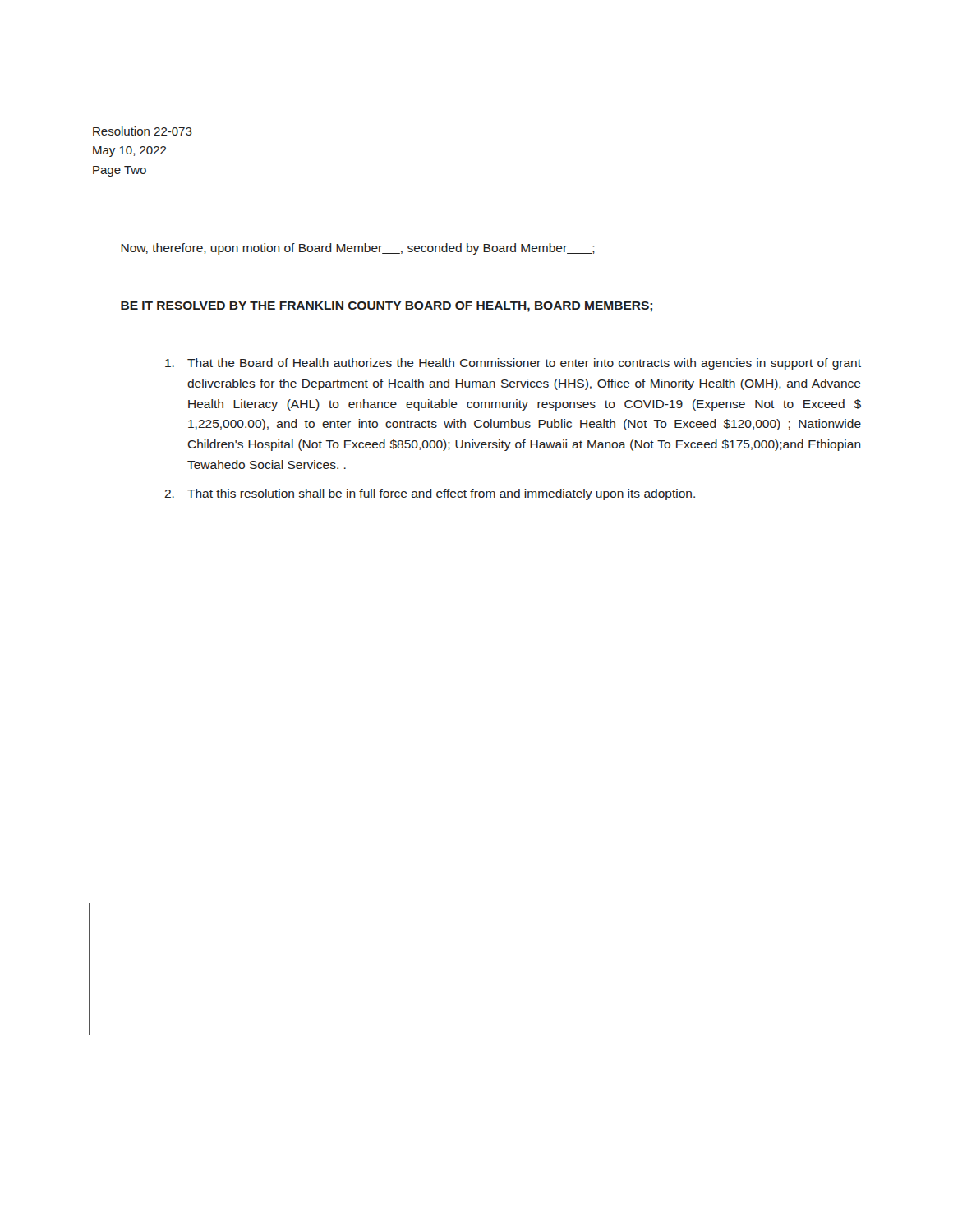Select the list item containing "2. That this resolution shall be"
Screen dimensions: 1232x953
[513, 494]
